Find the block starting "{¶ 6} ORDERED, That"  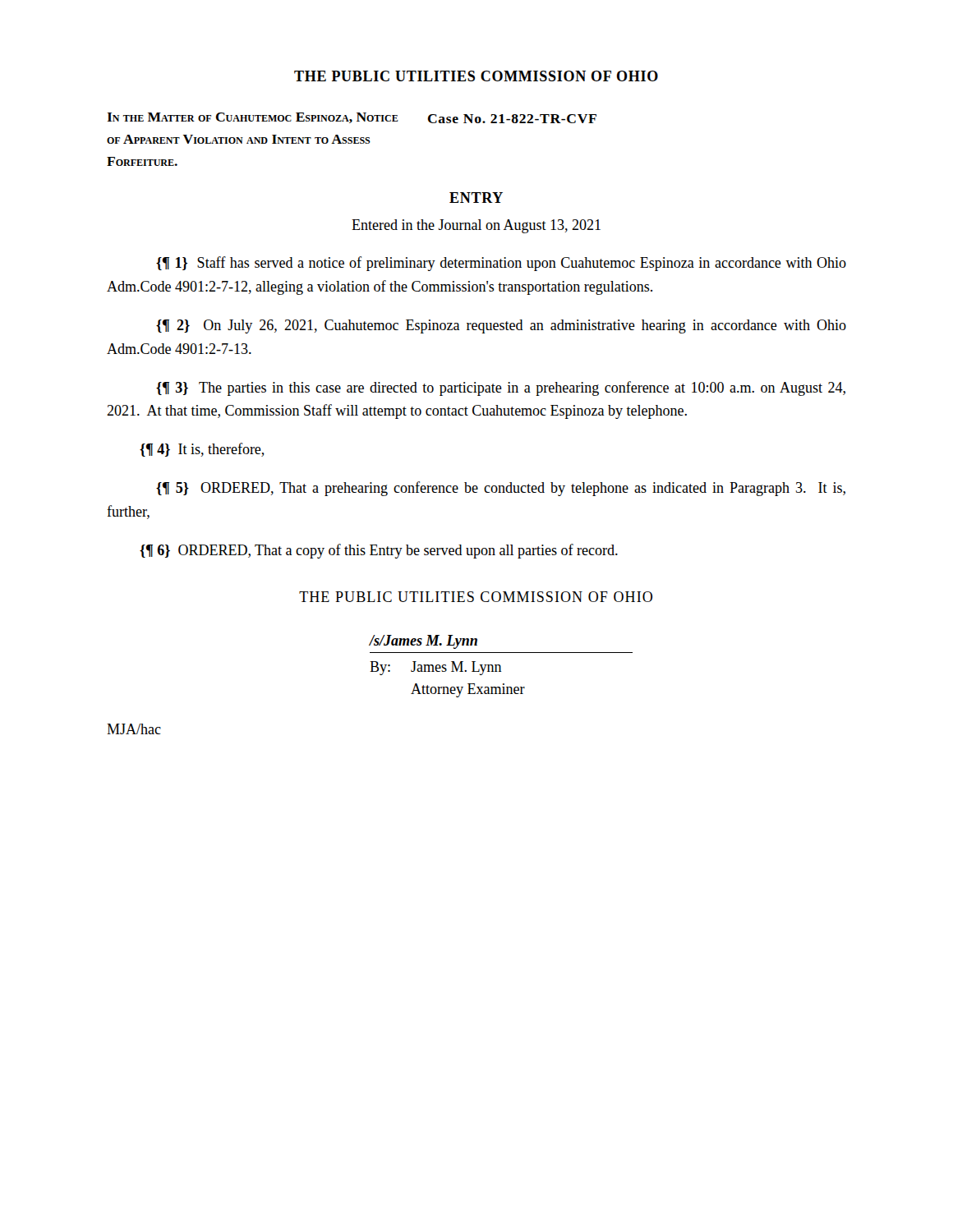pyautogui.click(x=379, y=550)
